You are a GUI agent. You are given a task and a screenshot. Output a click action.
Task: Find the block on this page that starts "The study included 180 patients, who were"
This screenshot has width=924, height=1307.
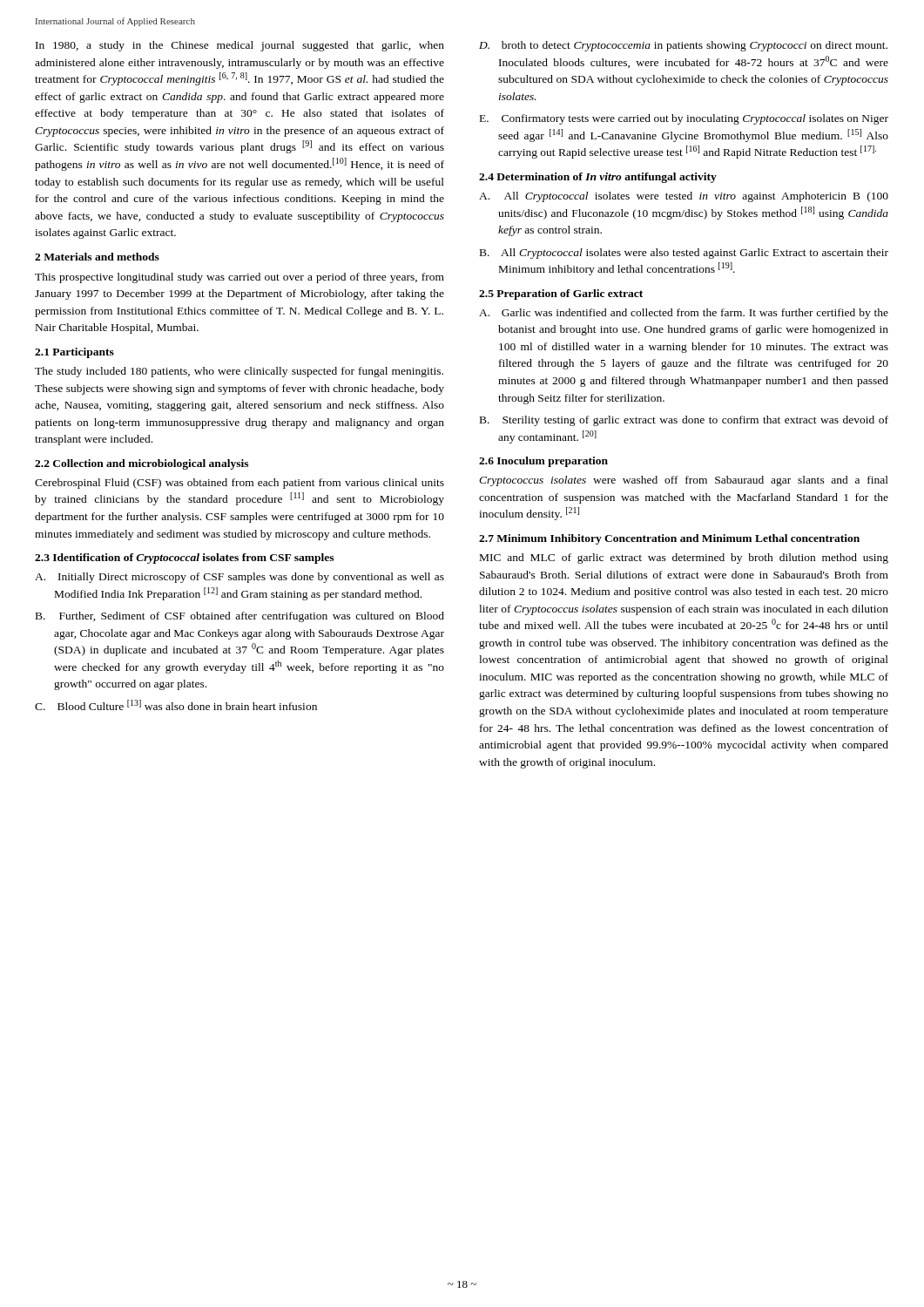(x=240, y=405)
